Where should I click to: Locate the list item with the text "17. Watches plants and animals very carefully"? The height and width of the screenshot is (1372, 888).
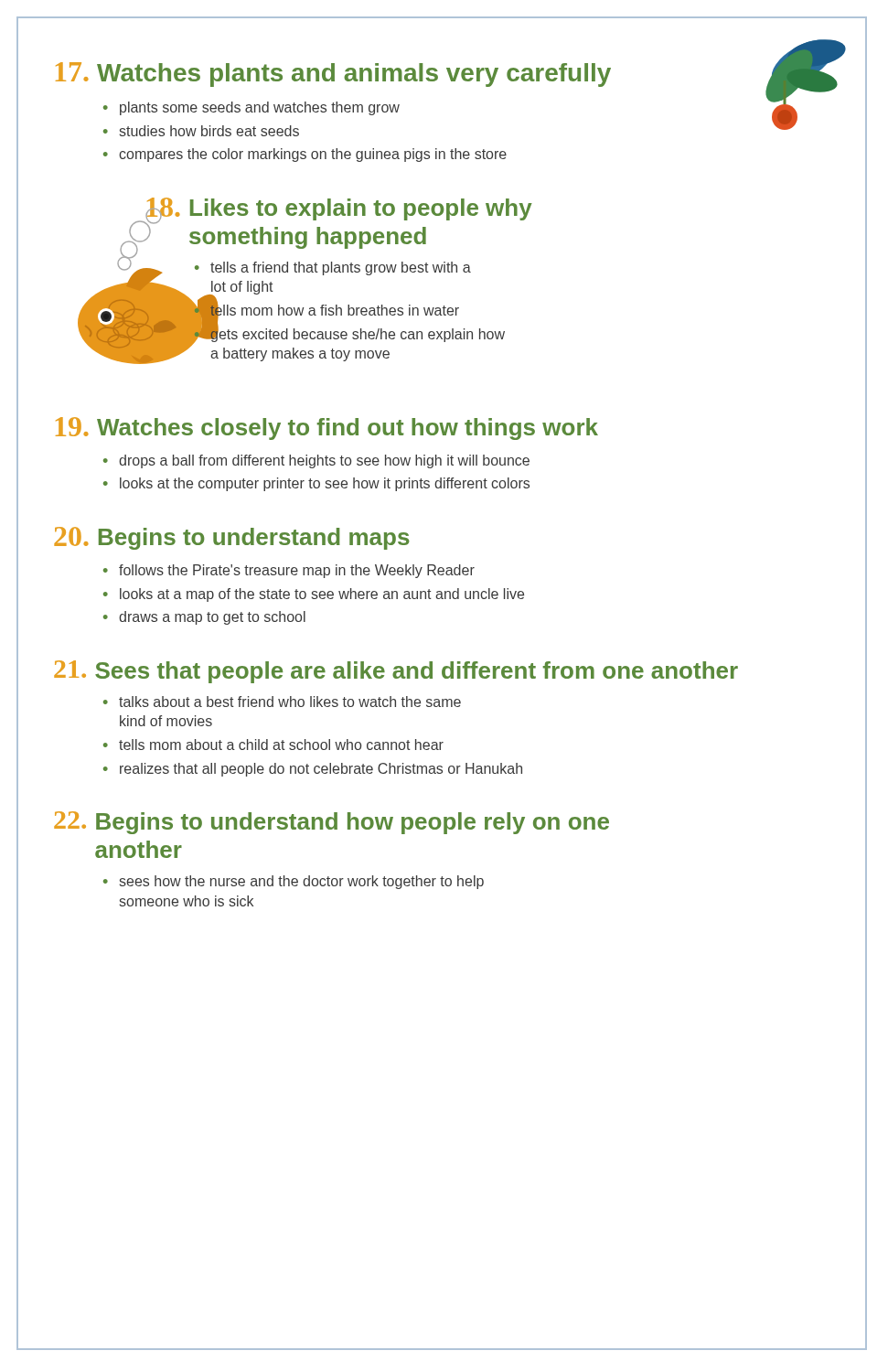(x=332, y=72)
